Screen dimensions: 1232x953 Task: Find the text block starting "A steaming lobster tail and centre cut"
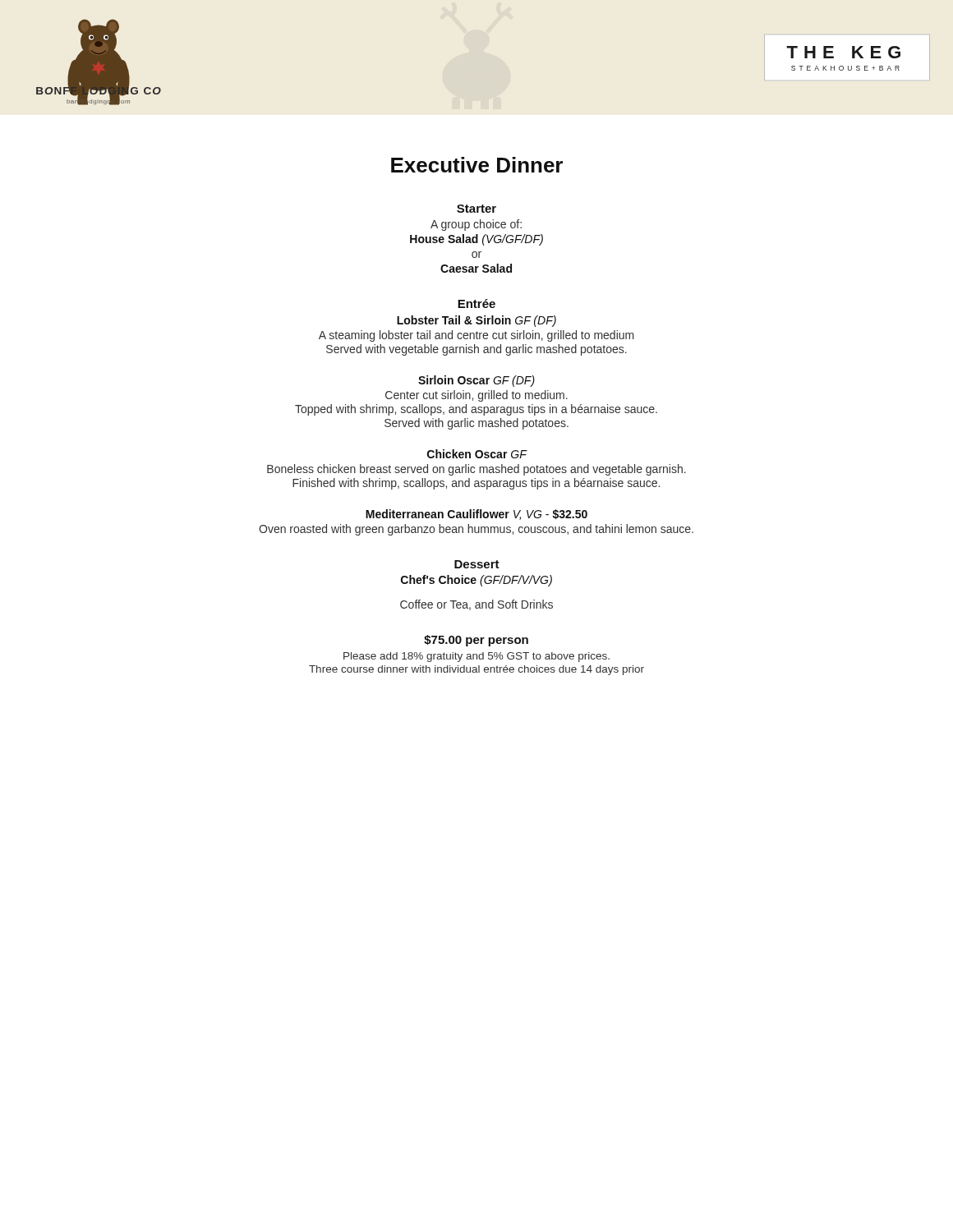point(476,335)
